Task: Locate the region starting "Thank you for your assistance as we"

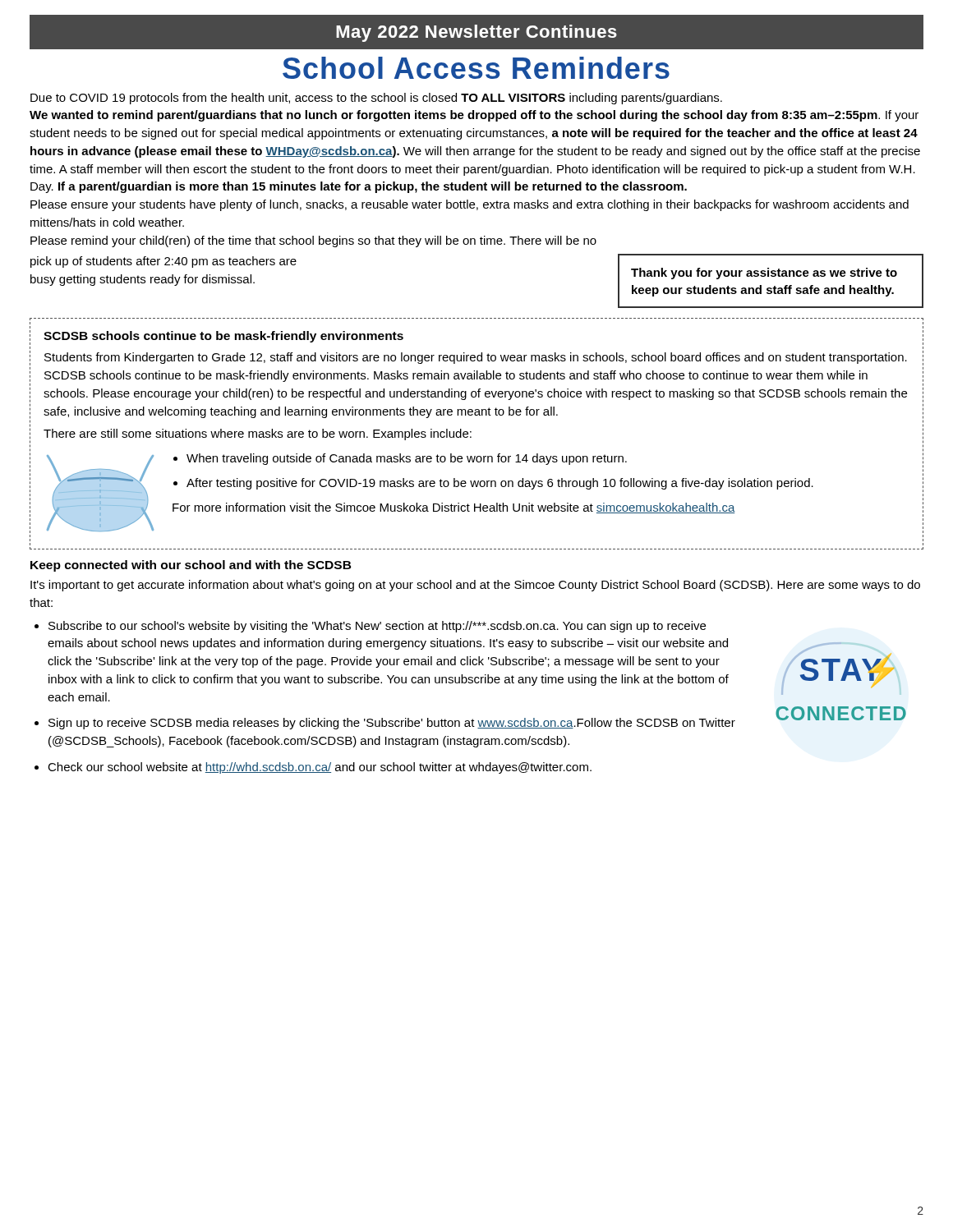Action: [x=764, y=281]
